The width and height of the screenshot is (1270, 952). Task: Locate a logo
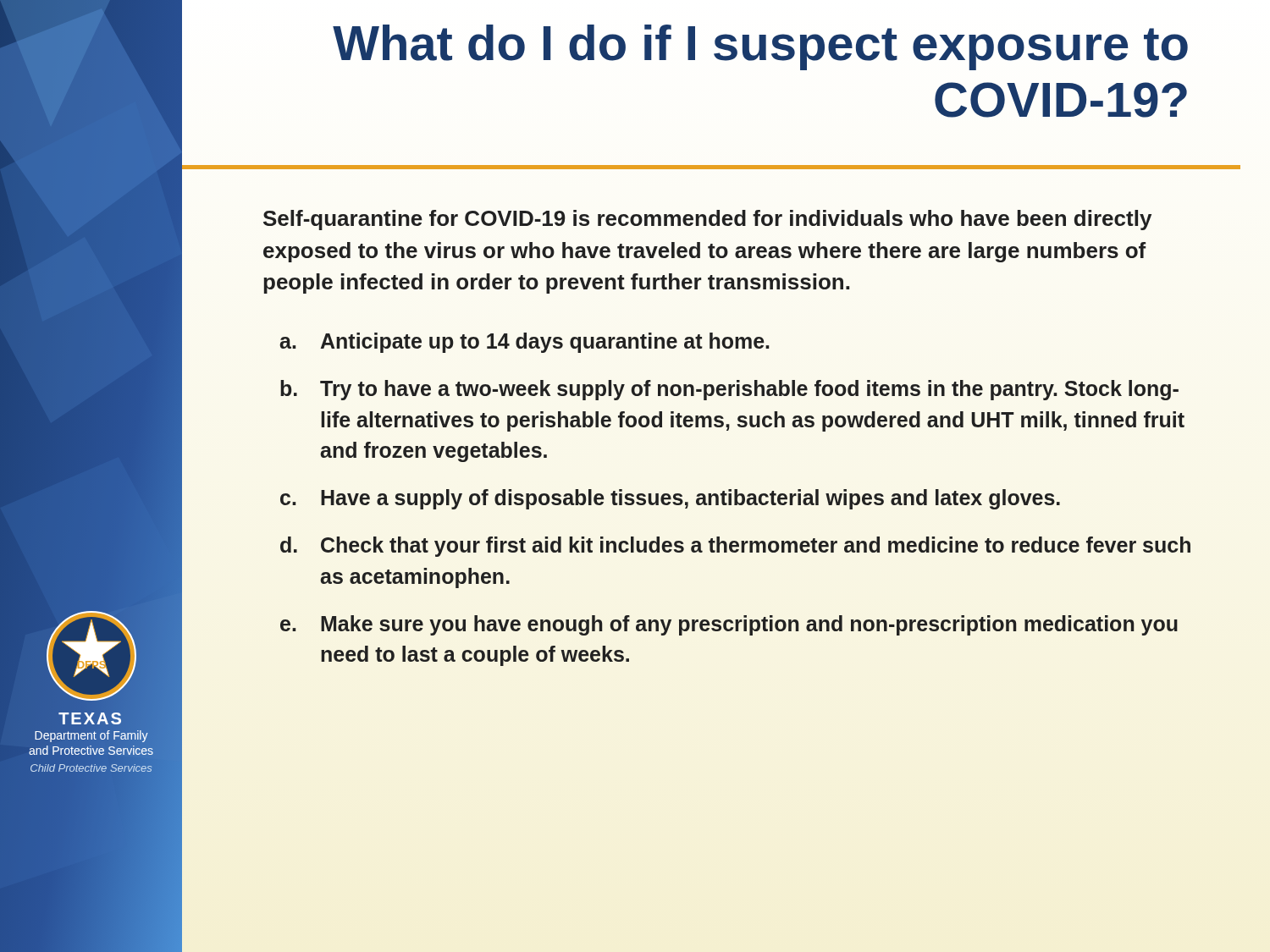pos(91,692)
